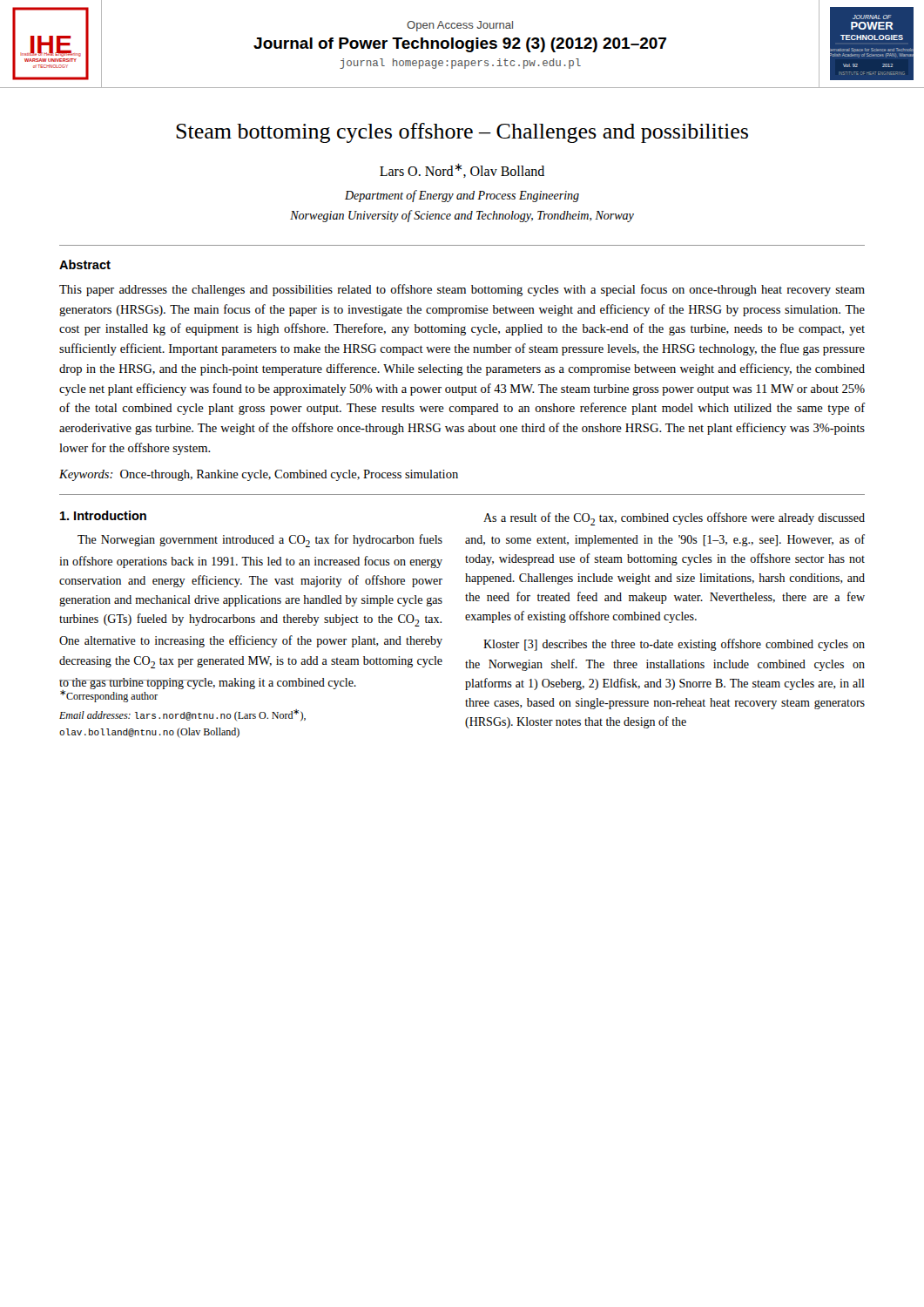Click on the element starting "This paper addresses the challenges"
Image resolution: width=924 pixels, height=1307 pixels.
pyautogui.click(x=462, y=368)
